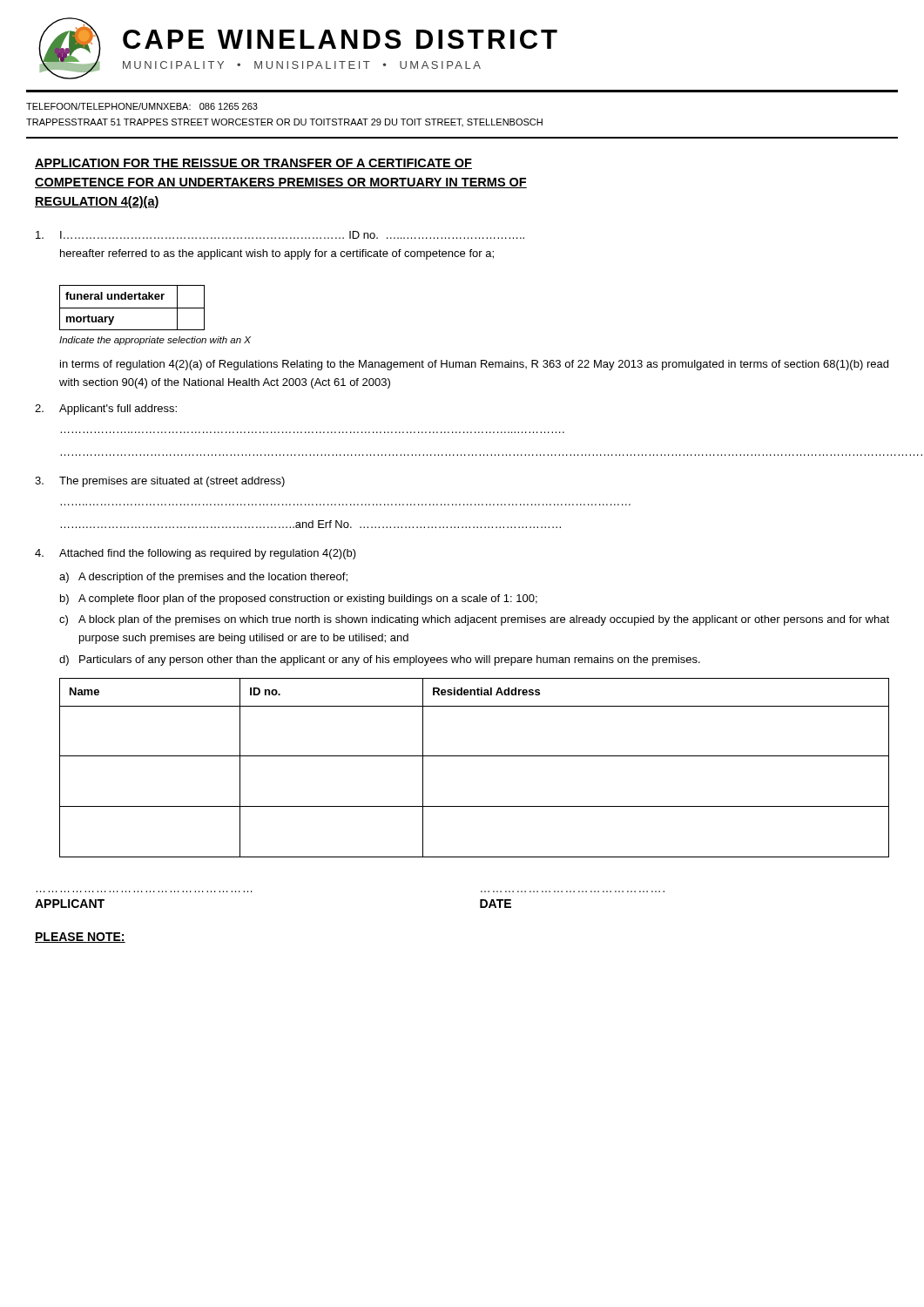Screen dimensions: 1307x924
Task: Locate the logo
Action: click(462, 41)
